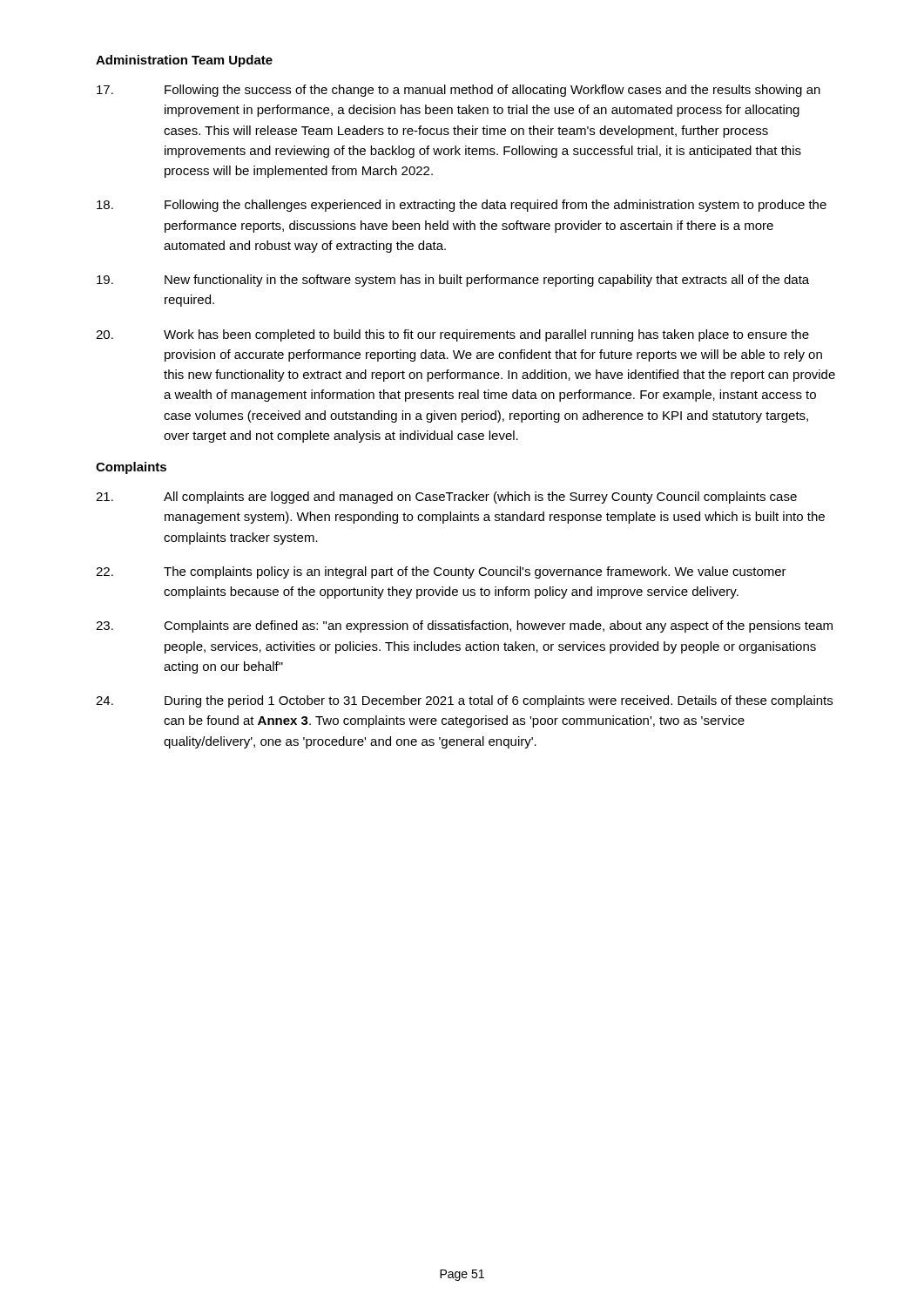
Task: Where is the passage that starts "22. The complaints policy"?
Action: click(x=466, y=581)
